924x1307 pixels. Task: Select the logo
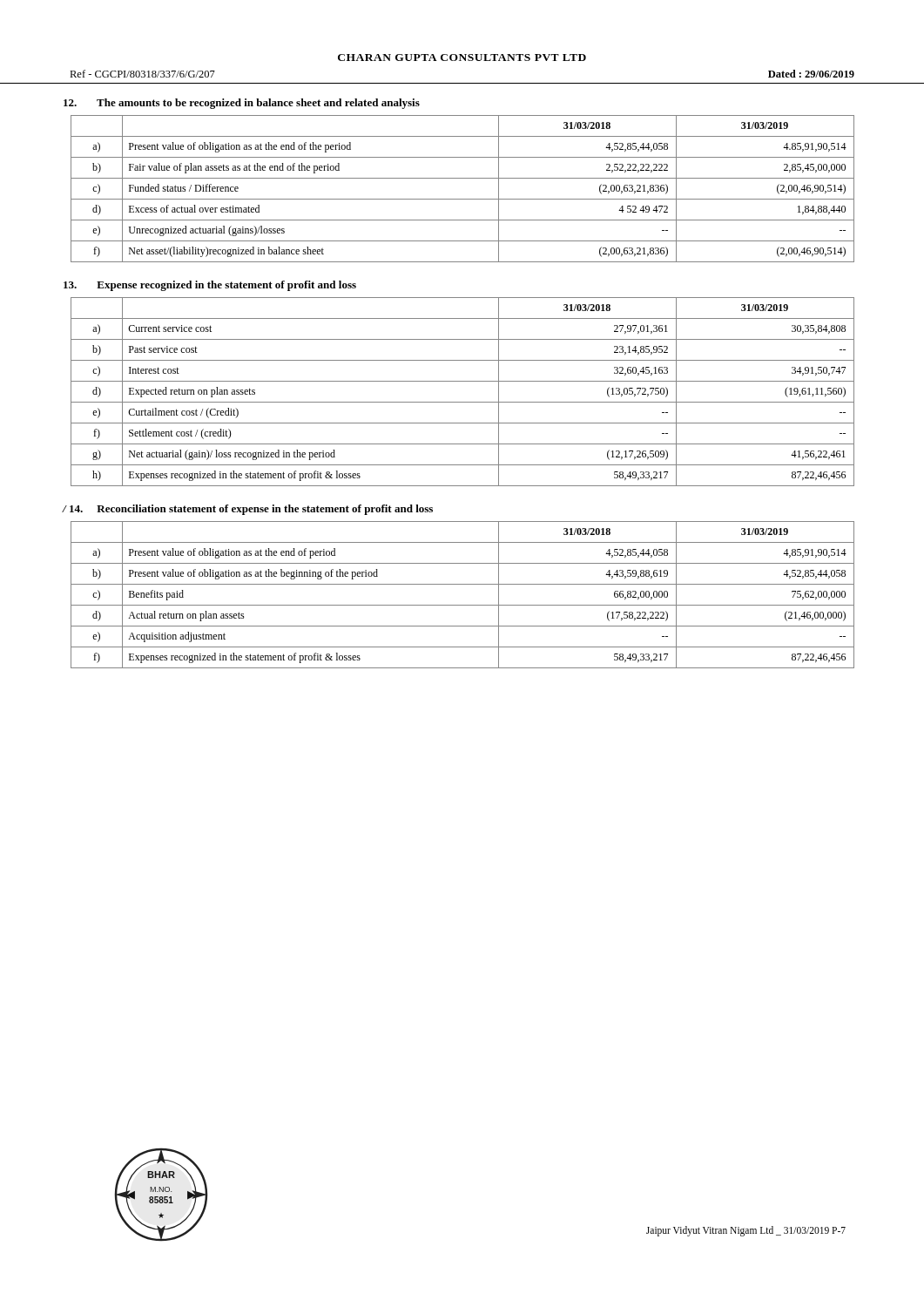click(161, 1196)
